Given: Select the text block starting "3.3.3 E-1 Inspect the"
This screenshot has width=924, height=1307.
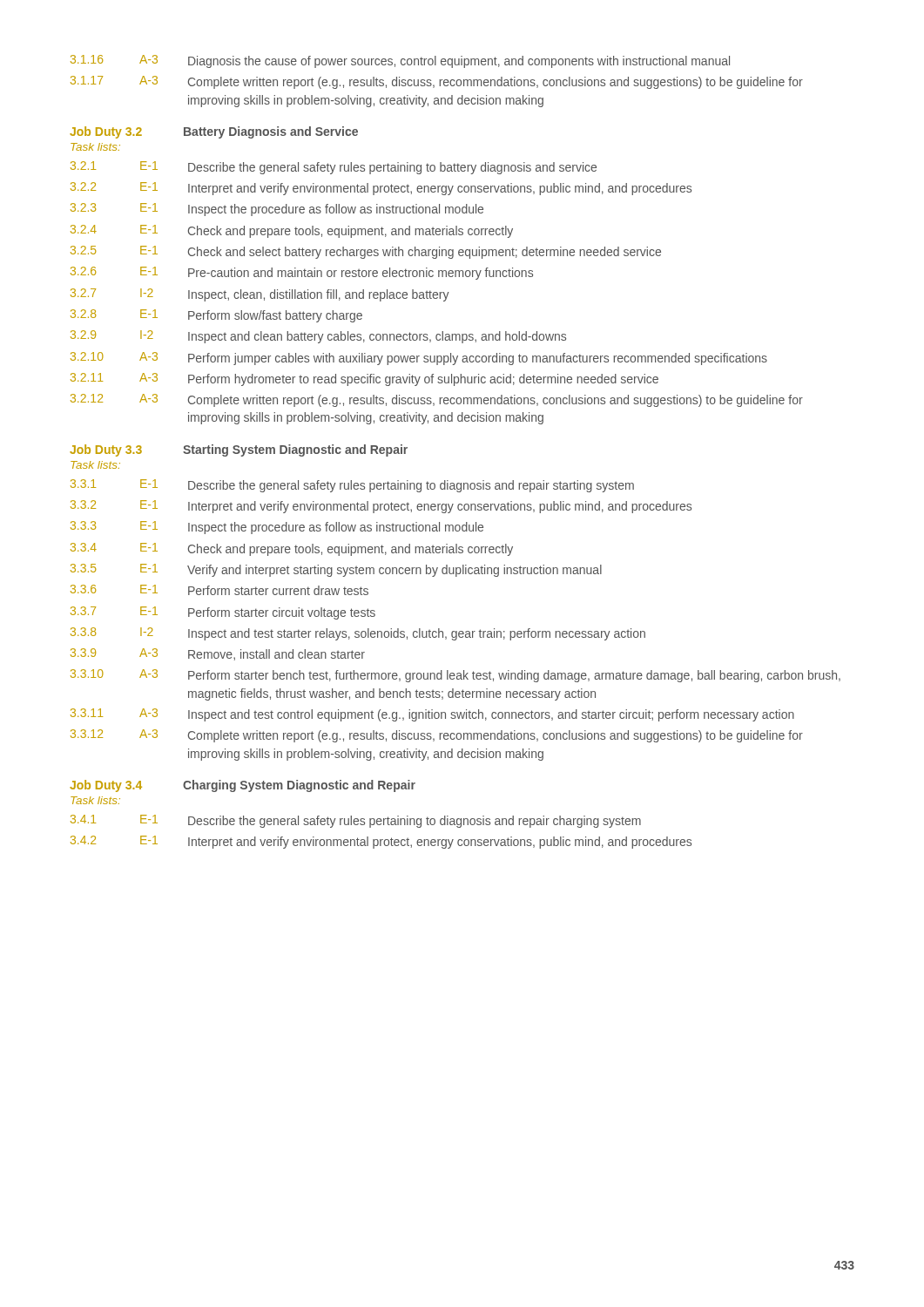Looking at the screenshot, I should click(462, 528).
